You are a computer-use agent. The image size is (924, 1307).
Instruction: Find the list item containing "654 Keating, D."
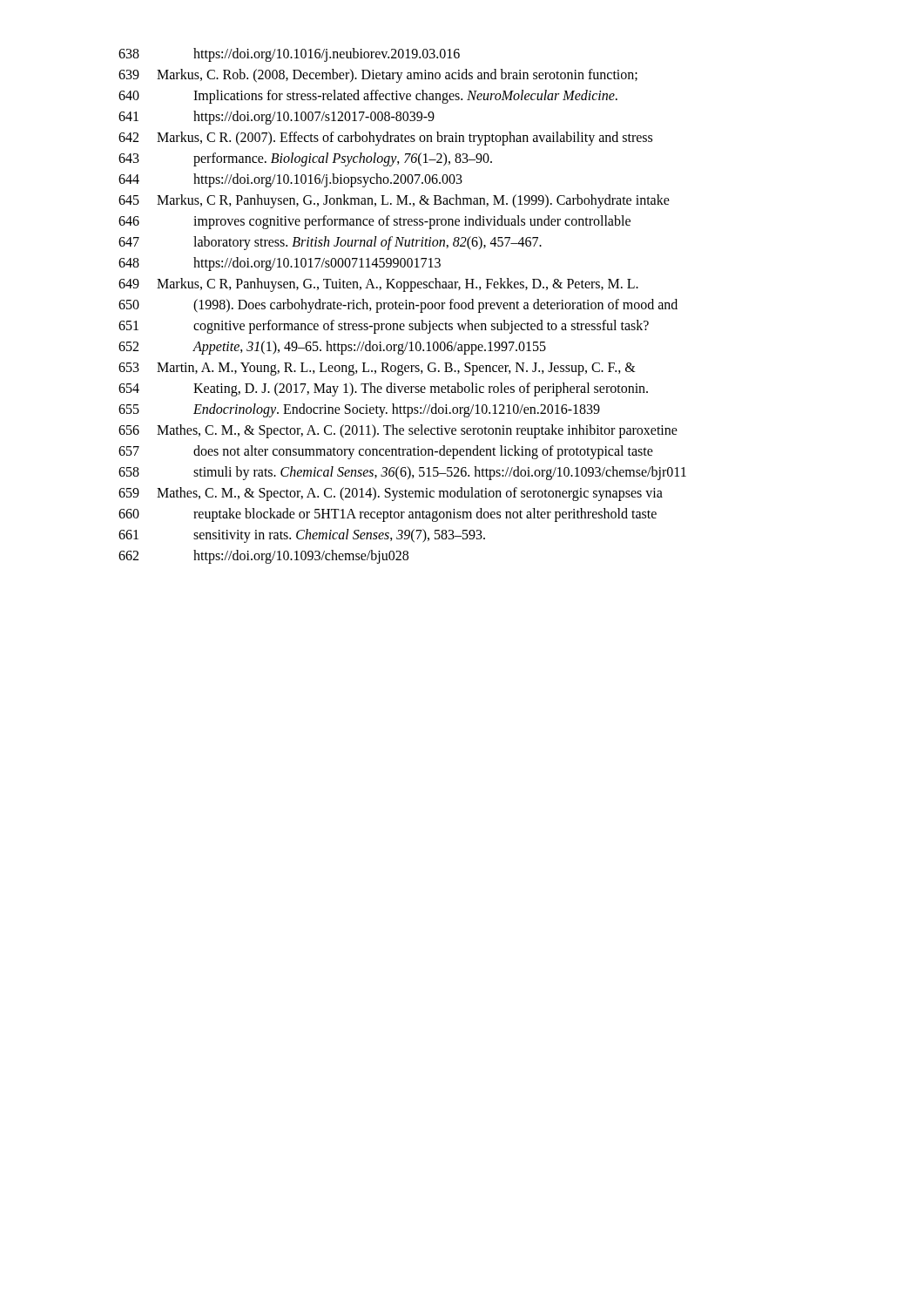pos(470,389)
